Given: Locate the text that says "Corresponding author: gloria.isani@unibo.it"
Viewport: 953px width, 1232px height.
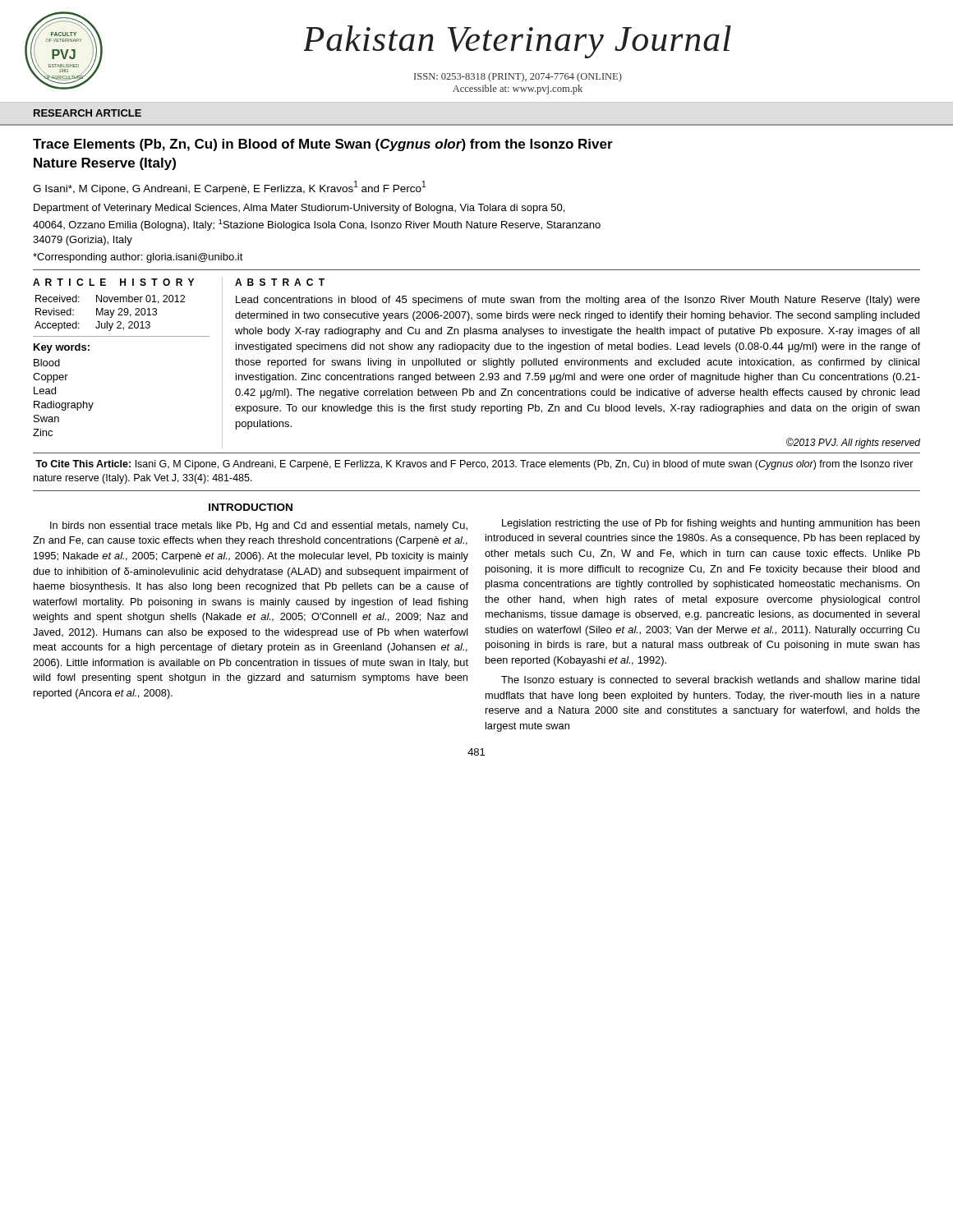Looking at the screenshot, I should click(x=138, y=257).
